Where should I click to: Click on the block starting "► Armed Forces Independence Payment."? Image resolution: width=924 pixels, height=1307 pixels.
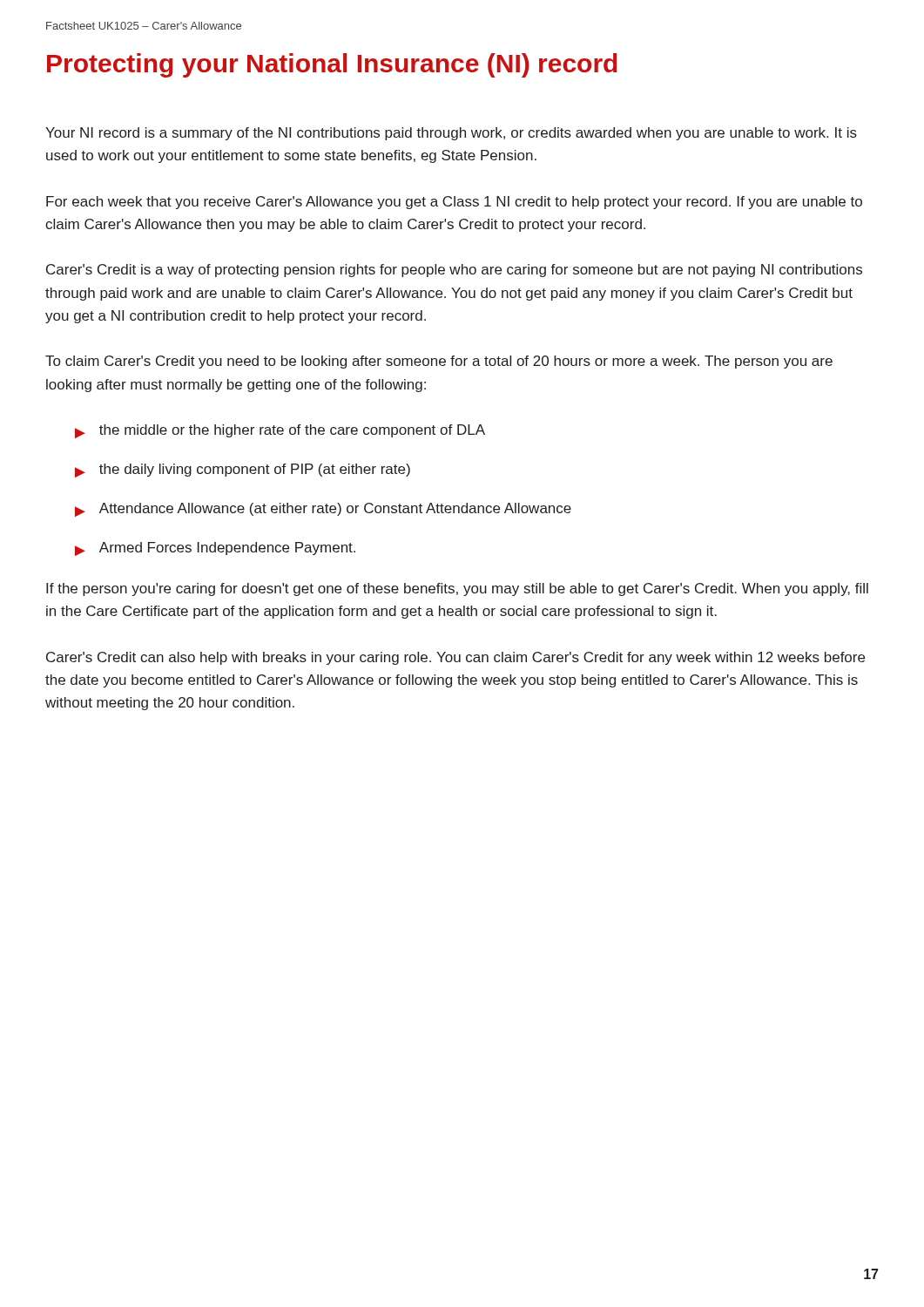pos(214,549)
